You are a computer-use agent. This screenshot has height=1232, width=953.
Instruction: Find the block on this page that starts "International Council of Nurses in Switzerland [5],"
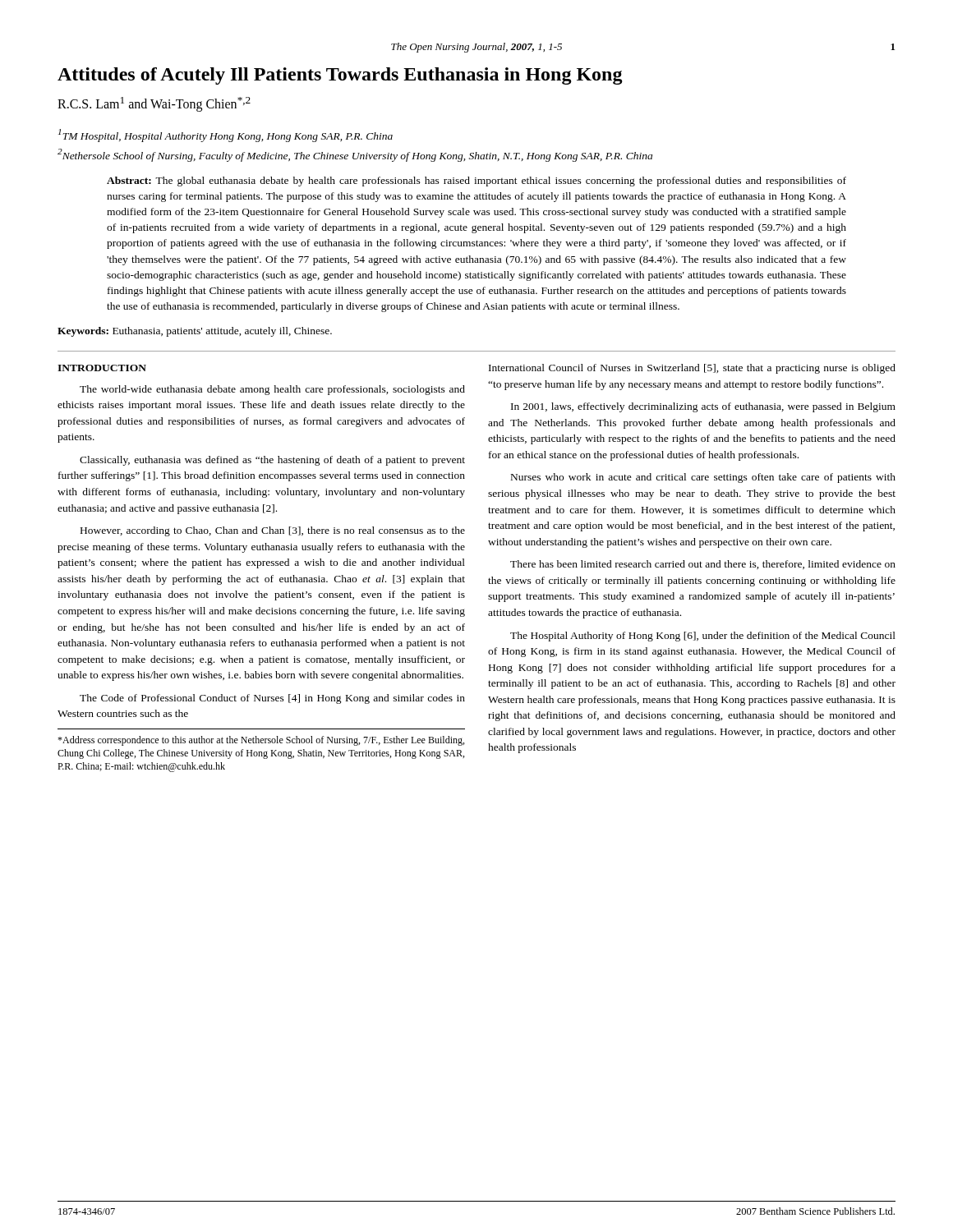(692, 558)
